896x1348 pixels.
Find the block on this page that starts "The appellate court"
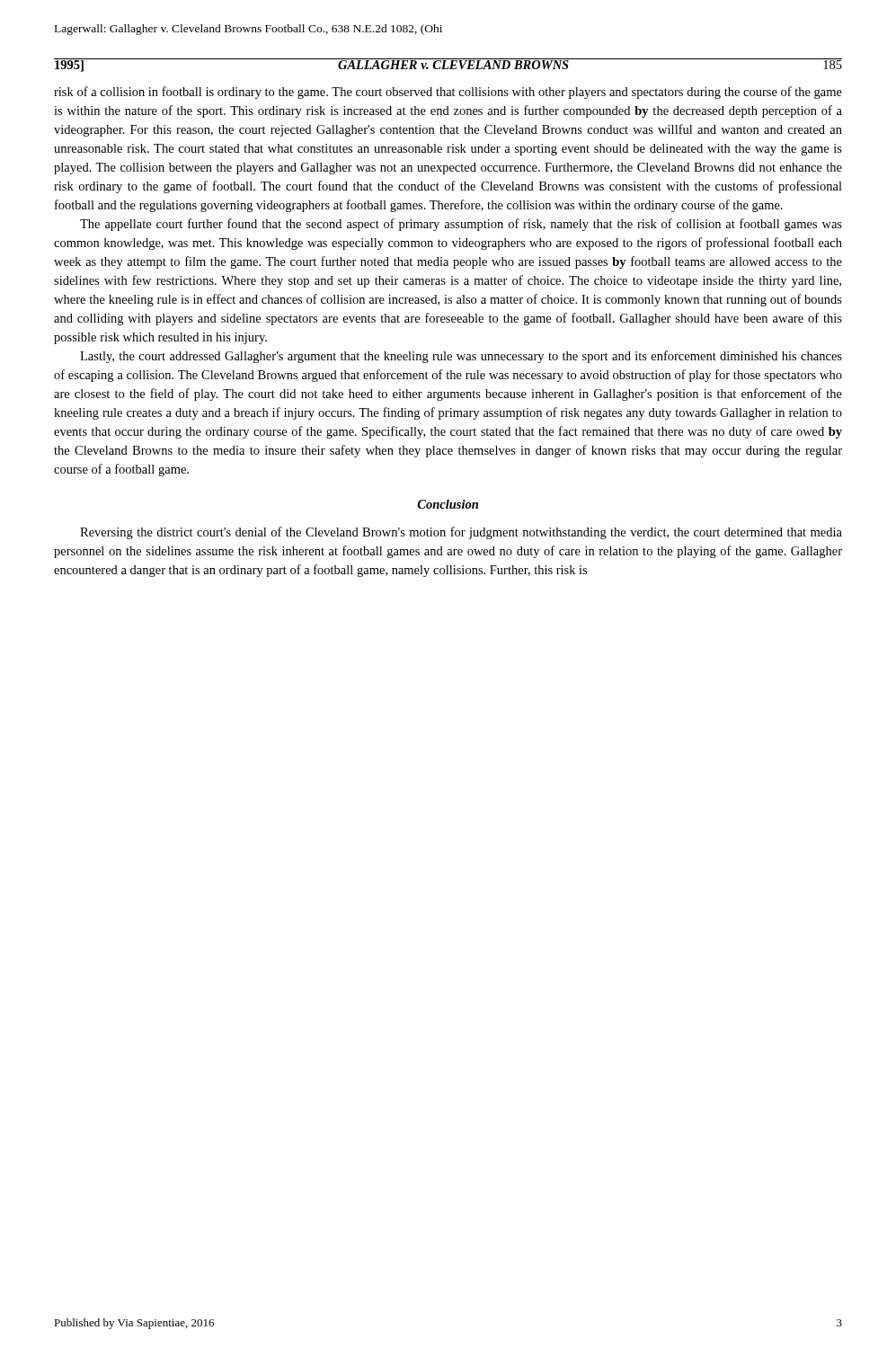coord(448,281)
